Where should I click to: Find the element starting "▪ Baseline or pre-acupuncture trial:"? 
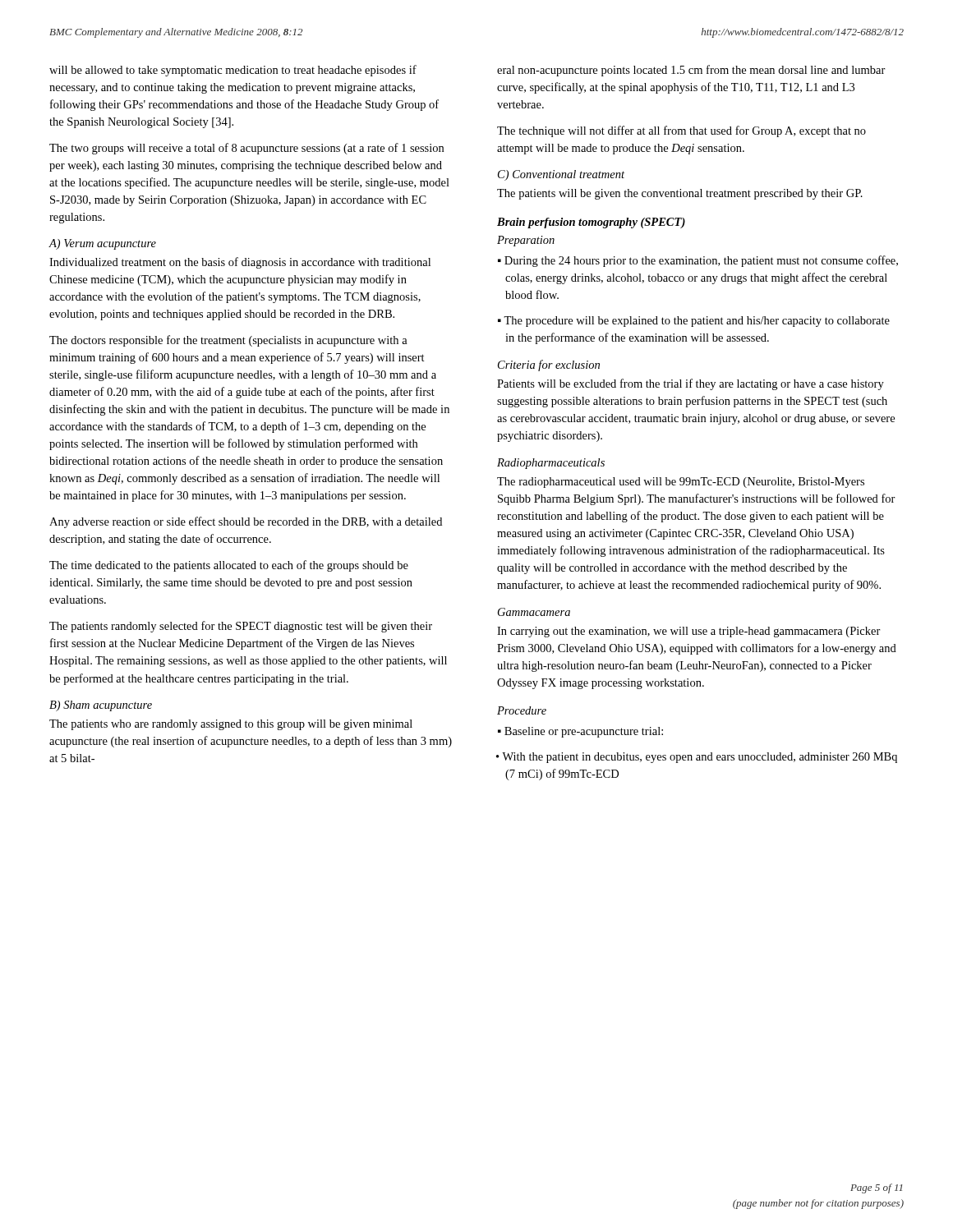(581, 731)
